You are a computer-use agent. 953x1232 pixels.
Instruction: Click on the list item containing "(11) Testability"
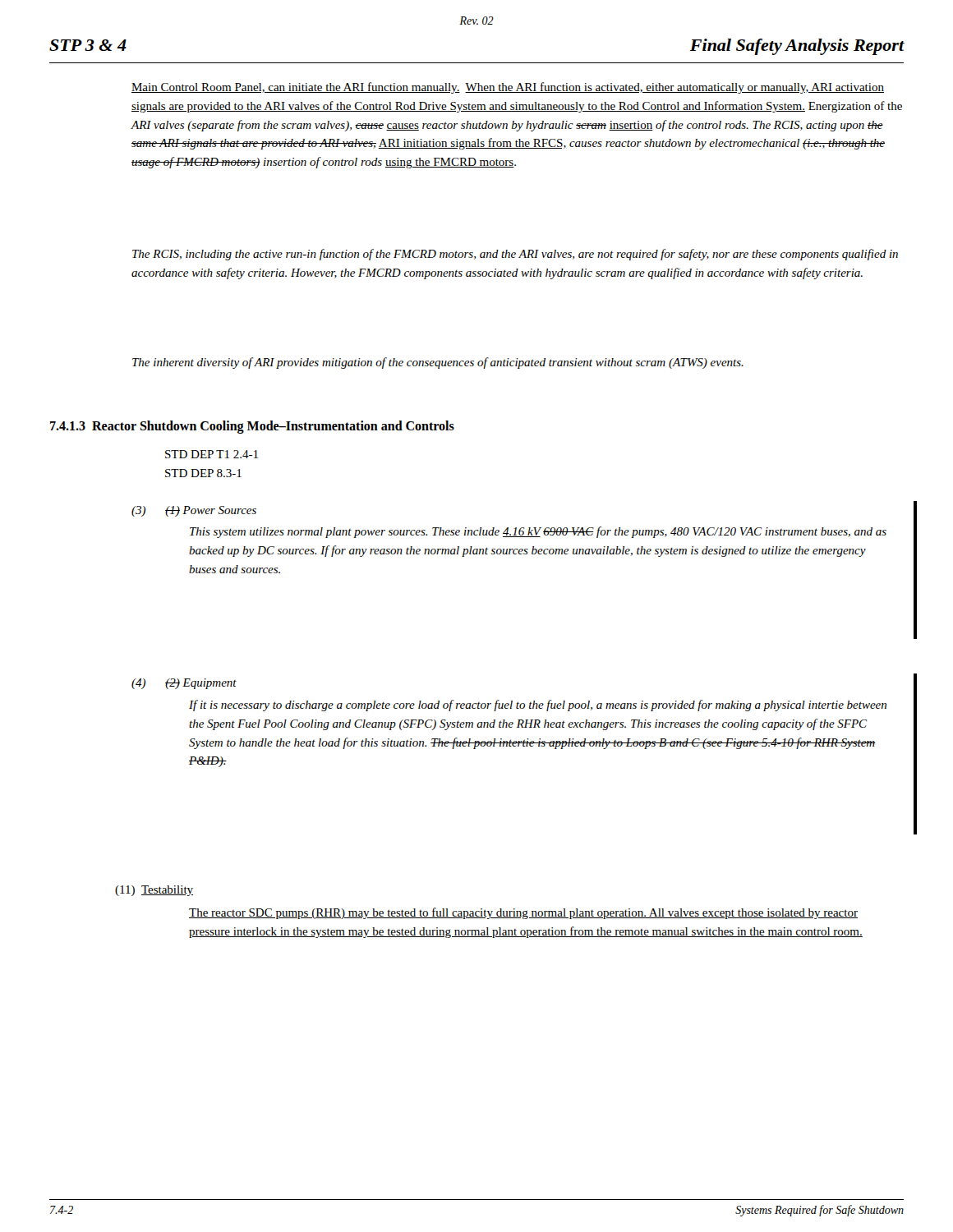(x=154, y=890)
